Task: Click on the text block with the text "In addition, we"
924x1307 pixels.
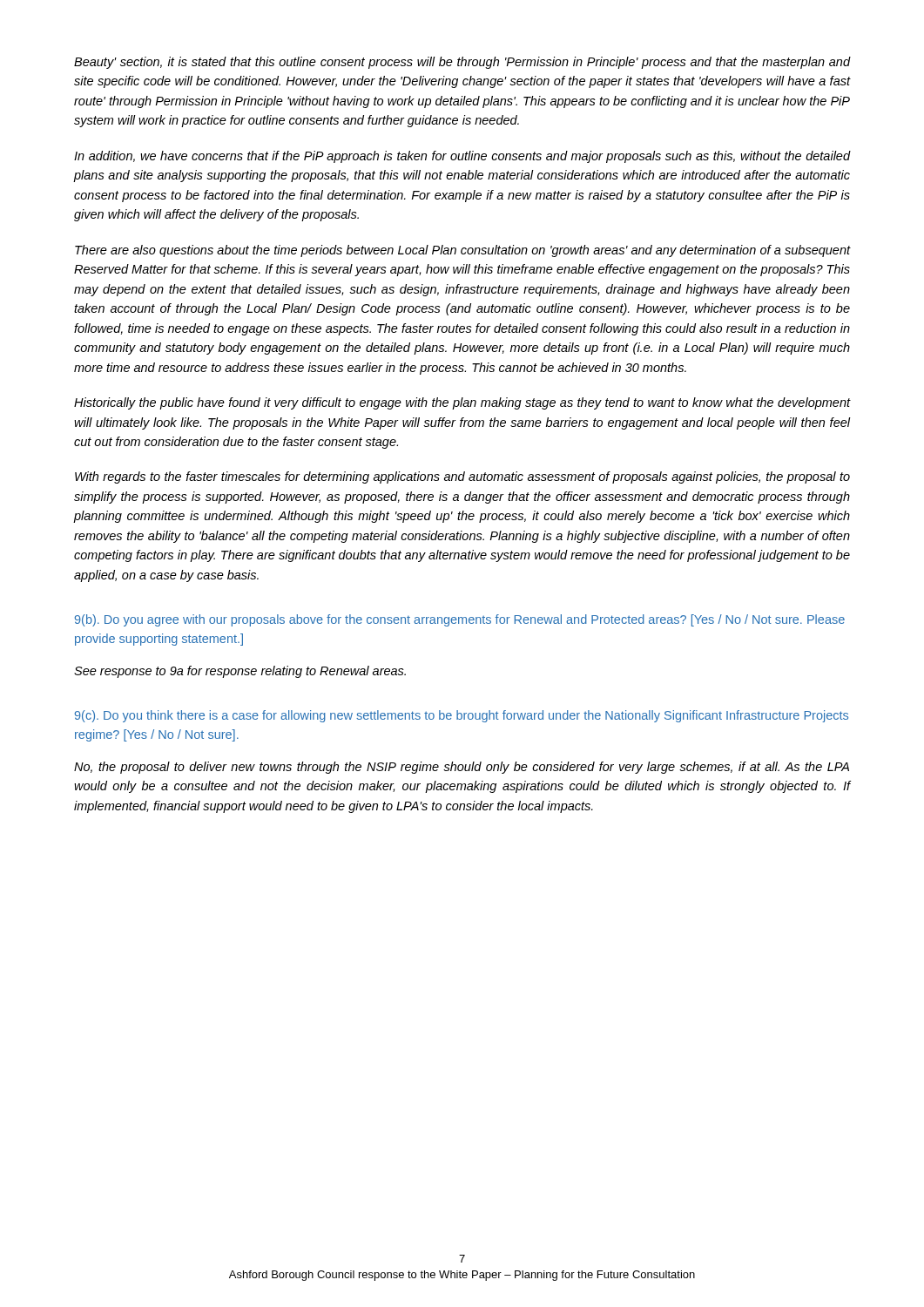Action: tap(462, 185)
